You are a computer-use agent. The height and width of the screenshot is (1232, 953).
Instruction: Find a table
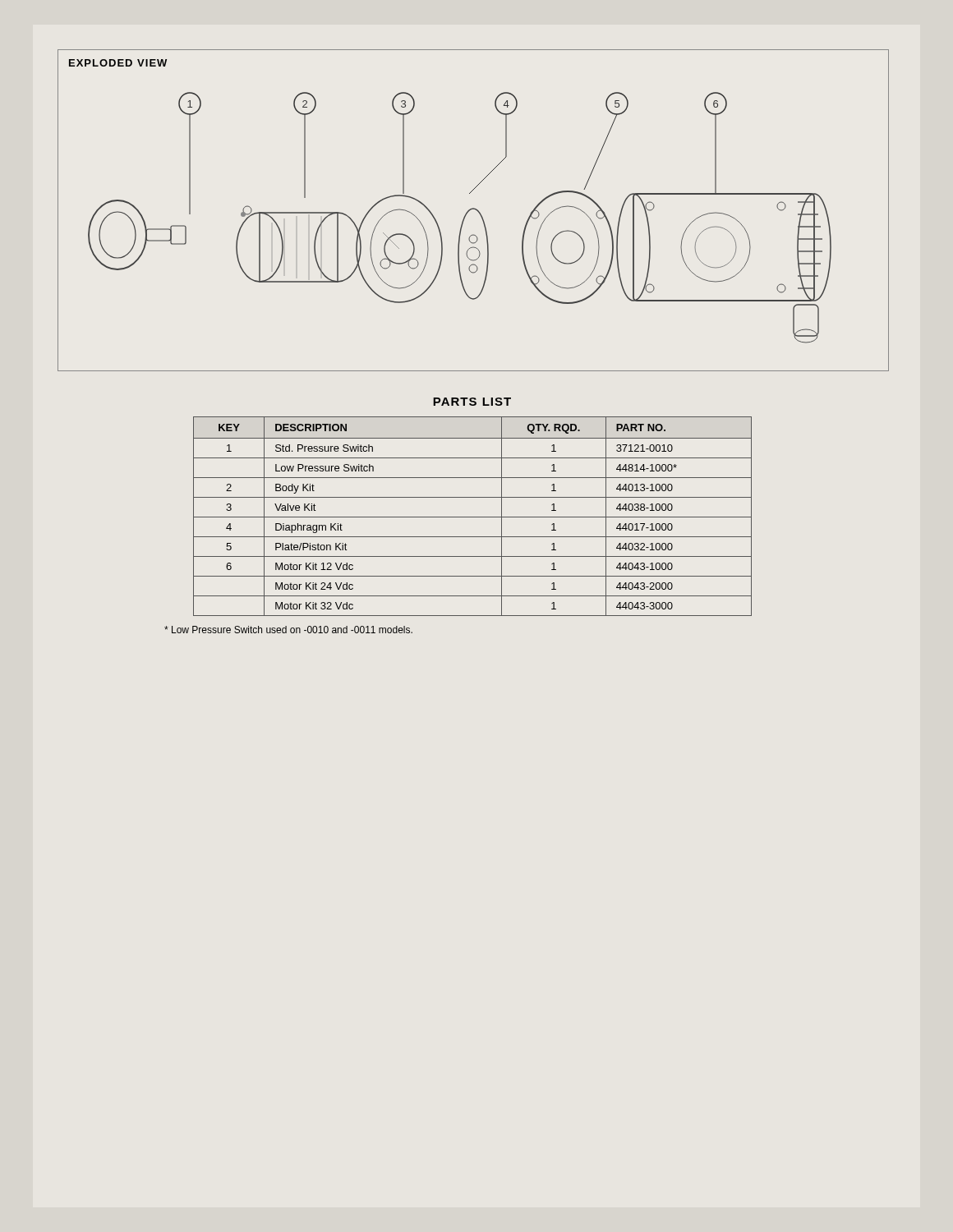[472, 516]
